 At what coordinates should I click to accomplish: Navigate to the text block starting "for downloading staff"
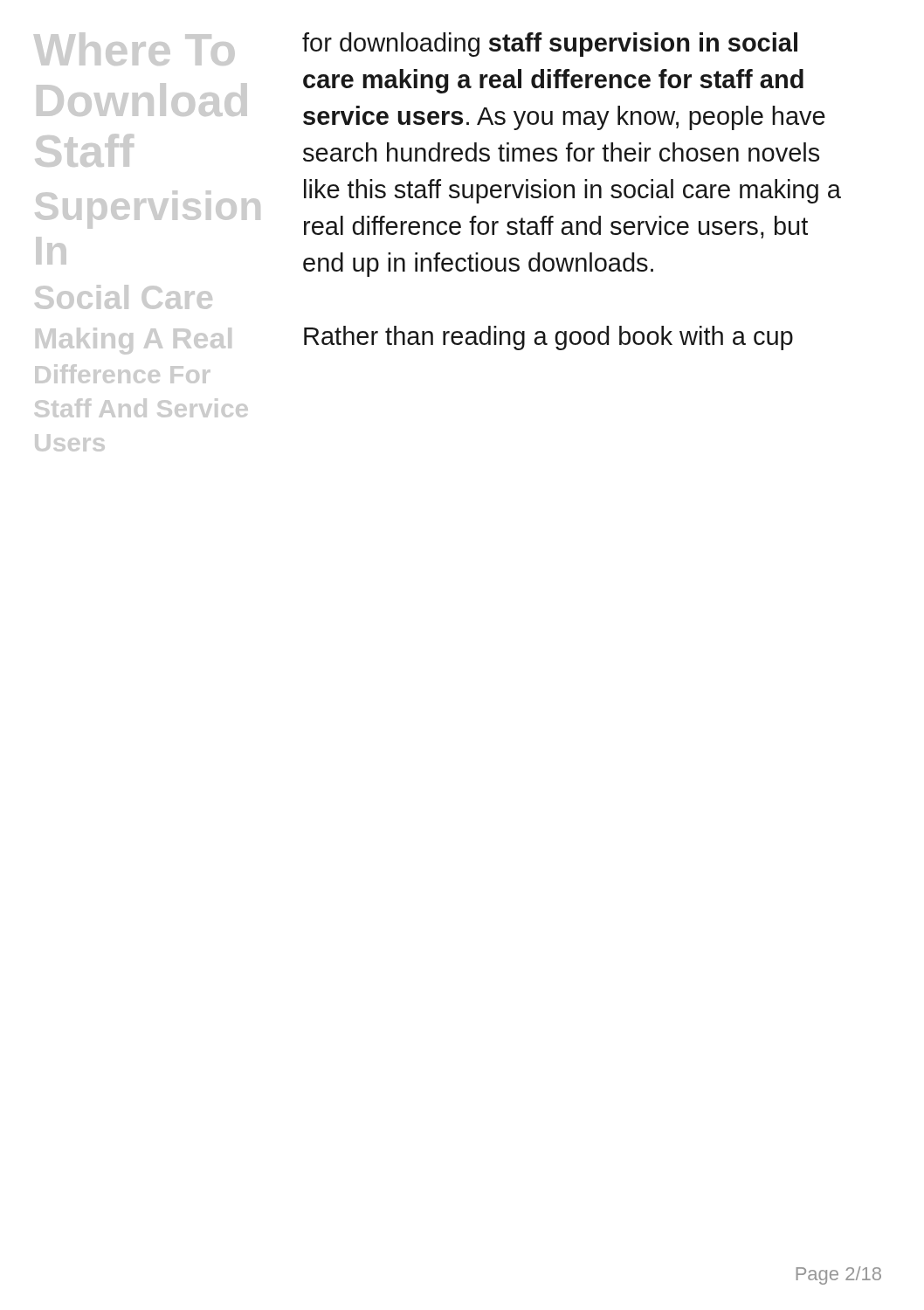[x=571, y=190]
